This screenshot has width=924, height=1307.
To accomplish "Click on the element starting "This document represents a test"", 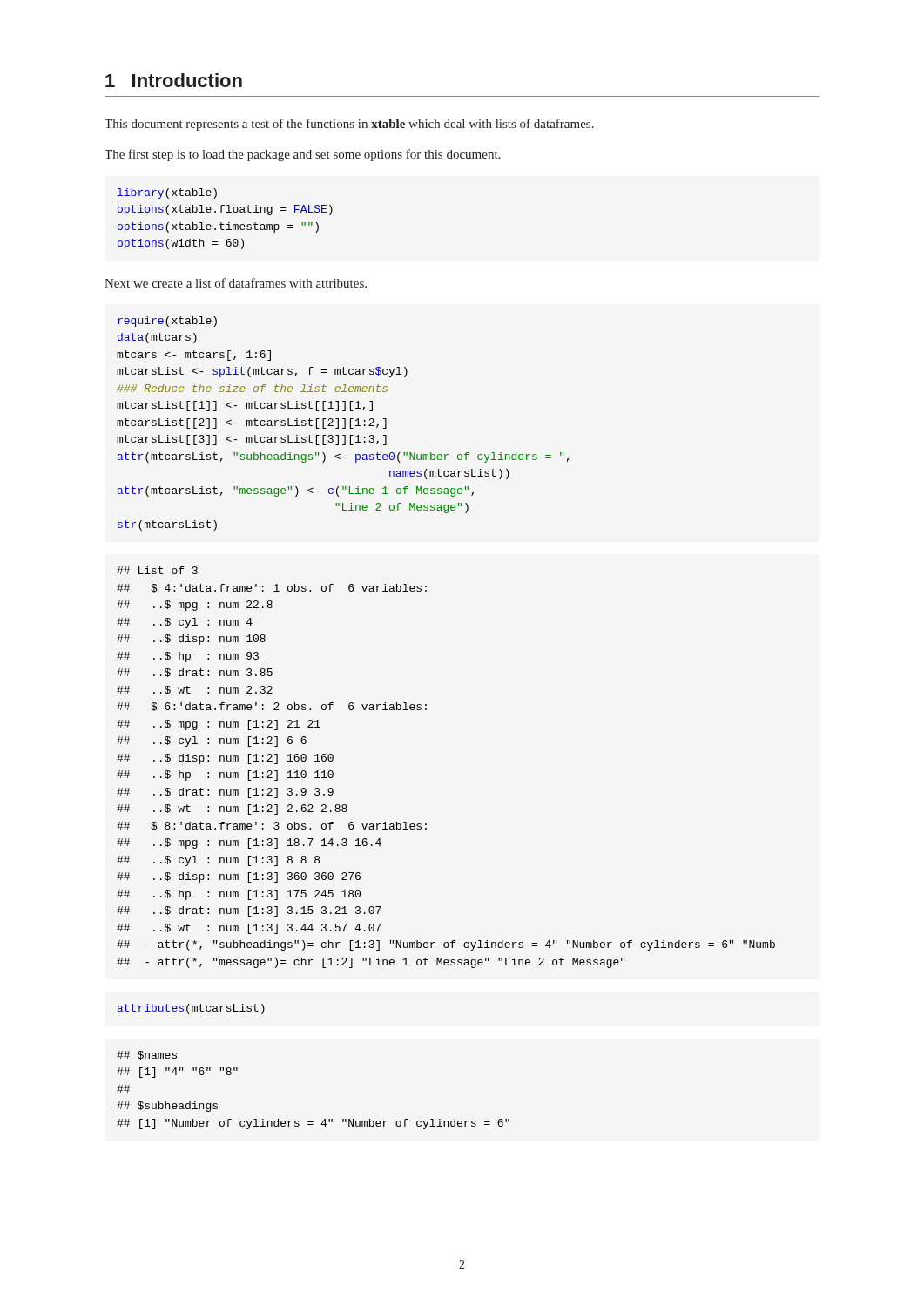I will tap(349, 124).
